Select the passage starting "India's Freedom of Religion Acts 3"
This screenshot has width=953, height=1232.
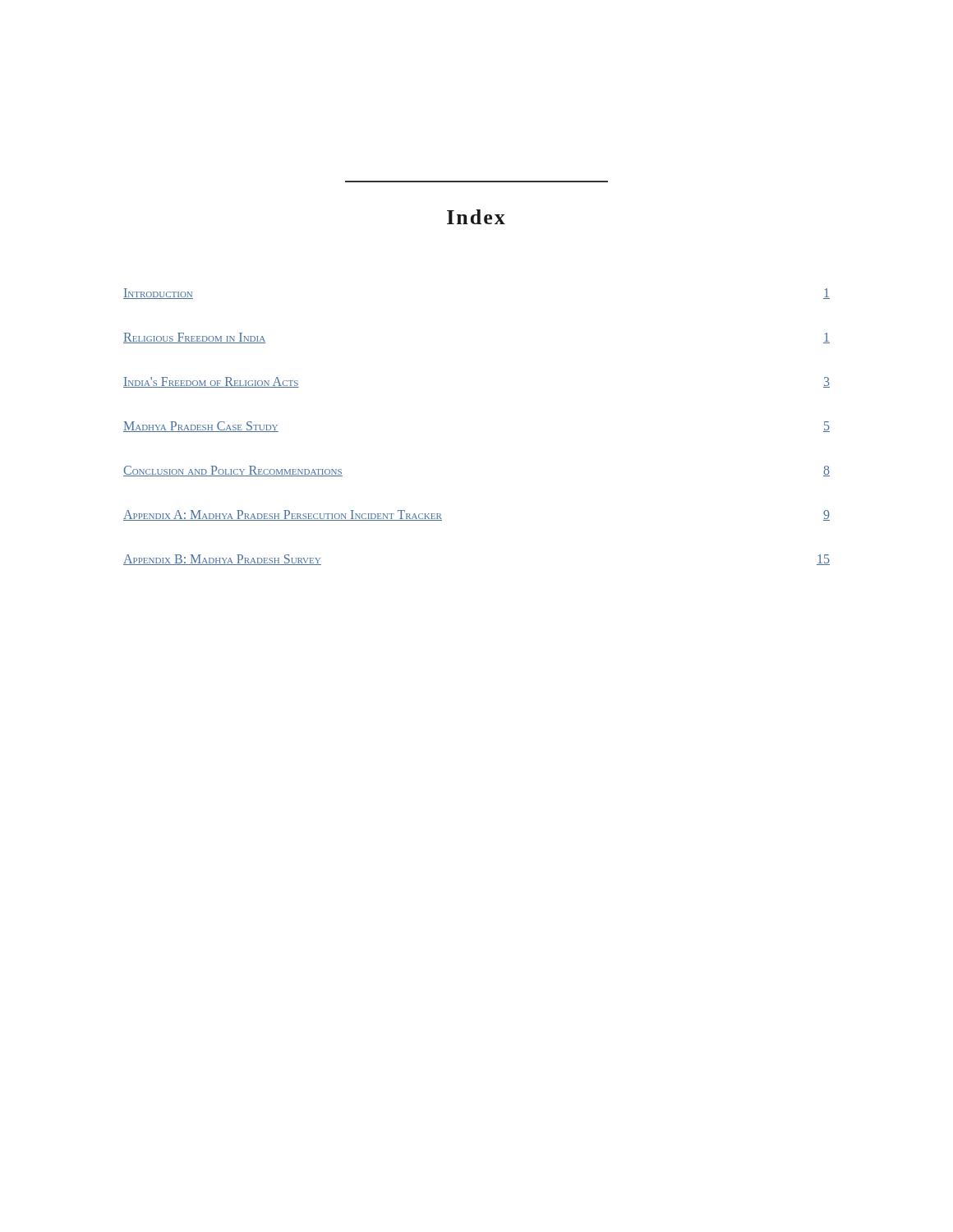point(211,382)
